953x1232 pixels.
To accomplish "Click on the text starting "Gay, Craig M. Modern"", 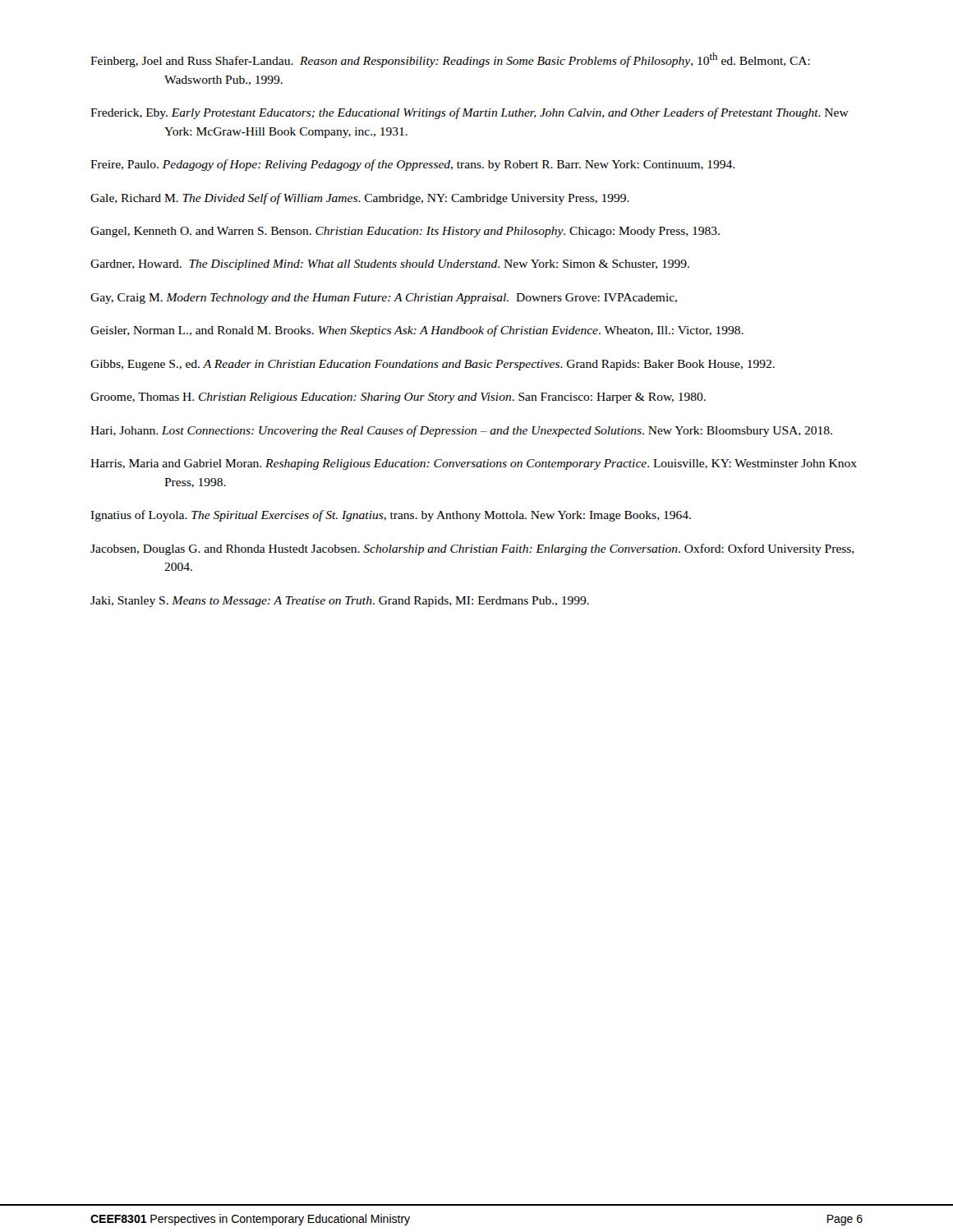I will 384,297.
